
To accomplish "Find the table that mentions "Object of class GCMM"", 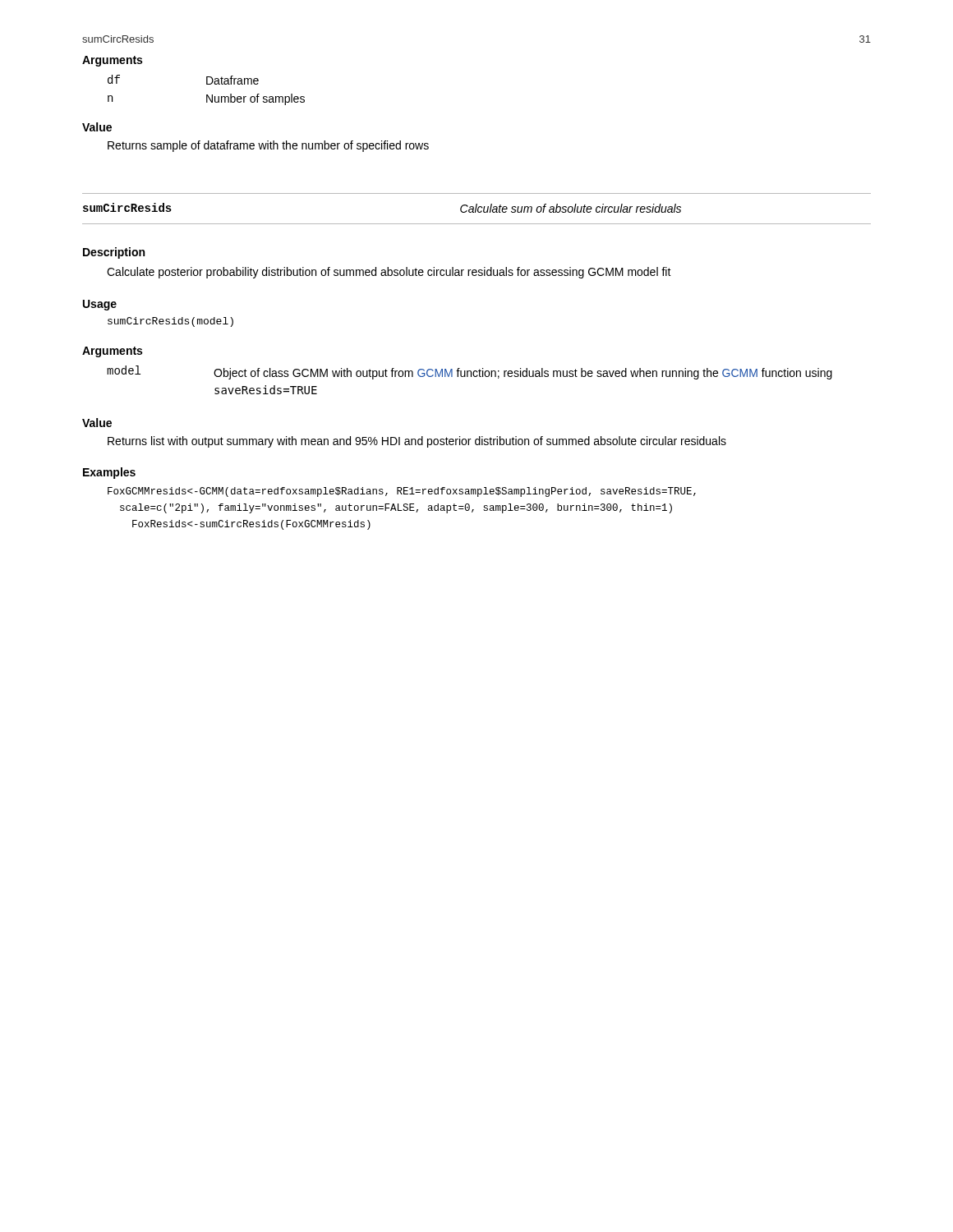I will 476,382.
